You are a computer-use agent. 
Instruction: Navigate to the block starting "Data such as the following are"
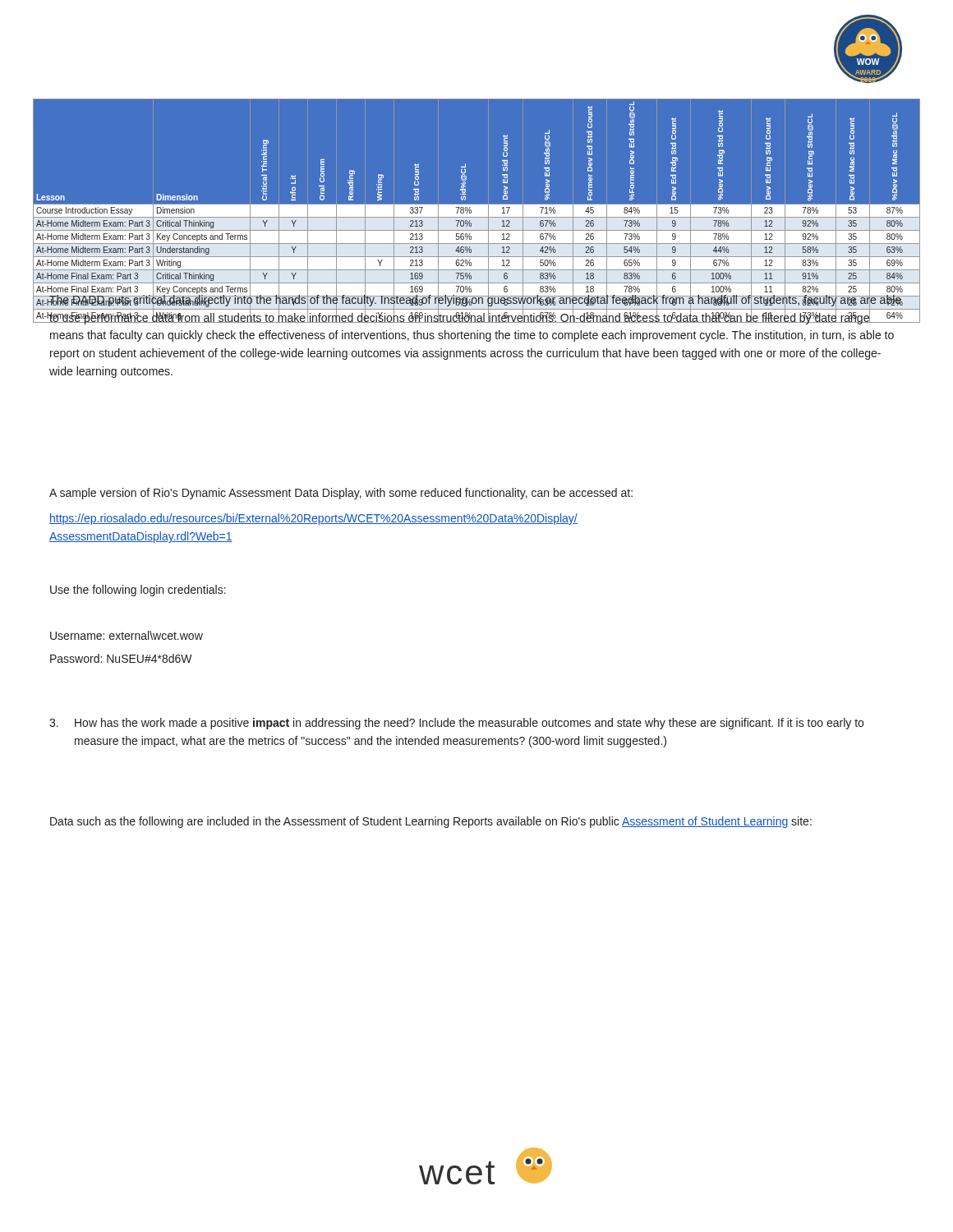click(431, 821)
